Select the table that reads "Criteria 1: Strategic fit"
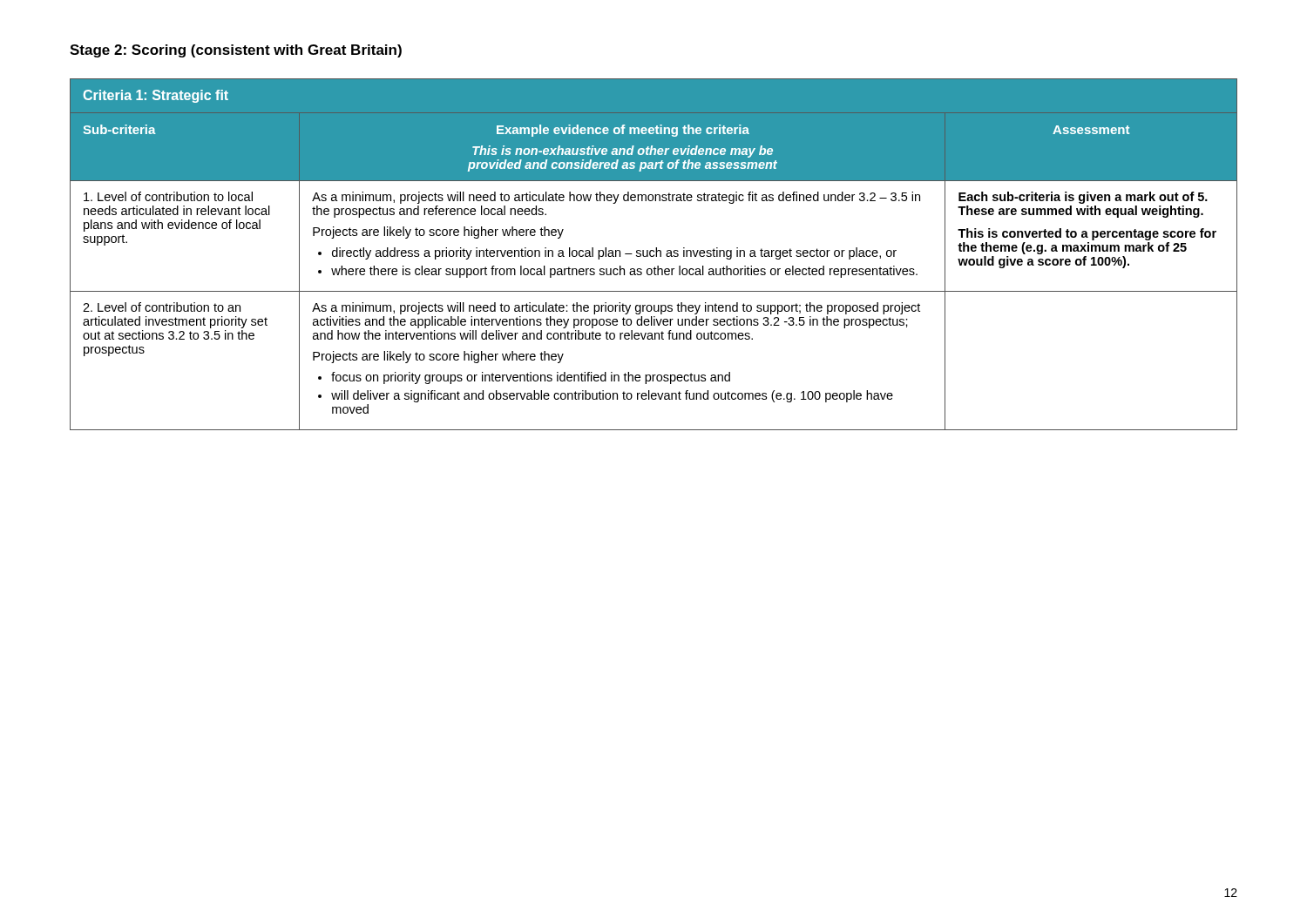The width and height of the screenshot is (1307, 924). click(654, 254)
